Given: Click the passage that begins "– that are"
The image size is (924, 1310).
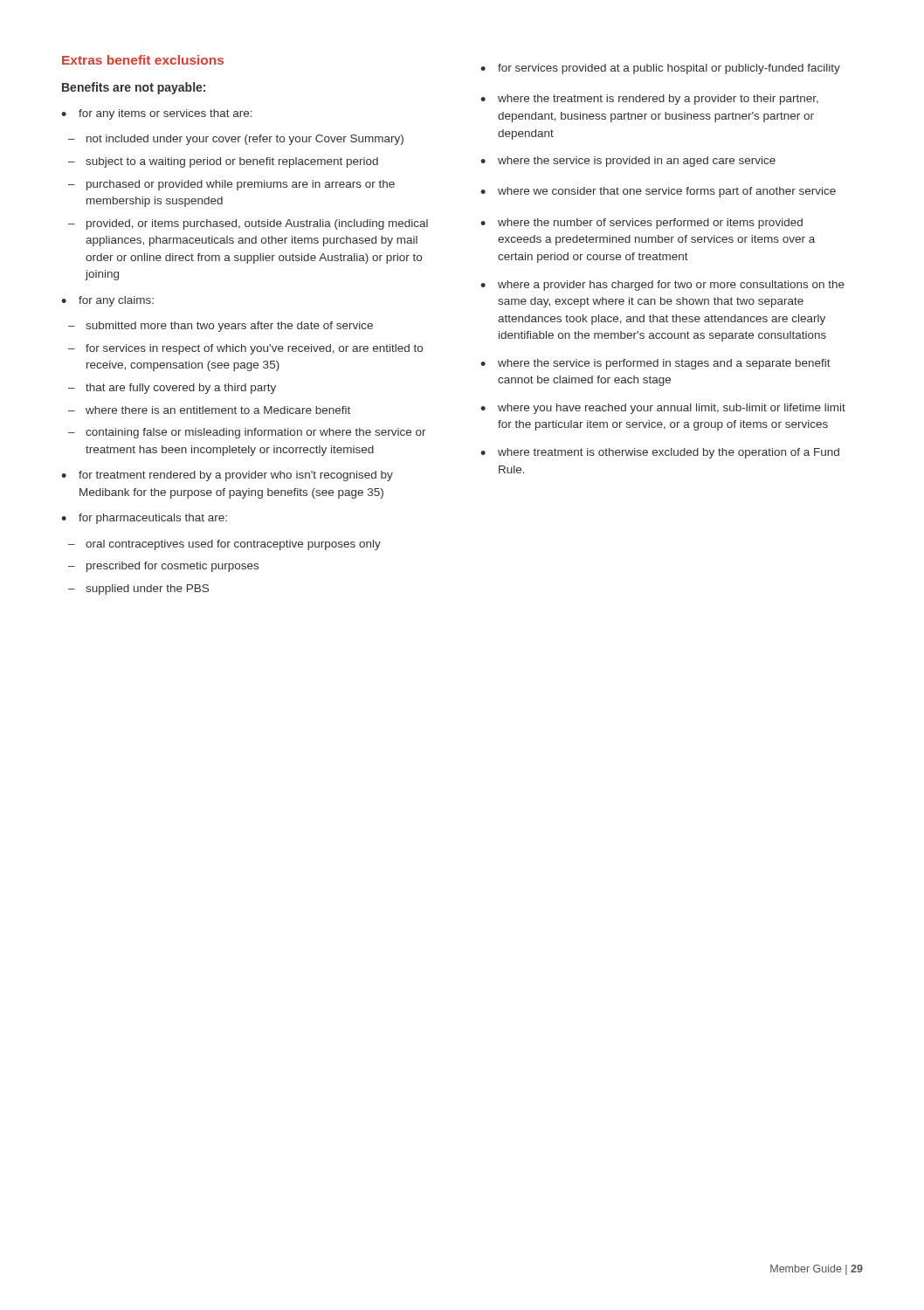Looking at the screenshot, I should [257, 388].
